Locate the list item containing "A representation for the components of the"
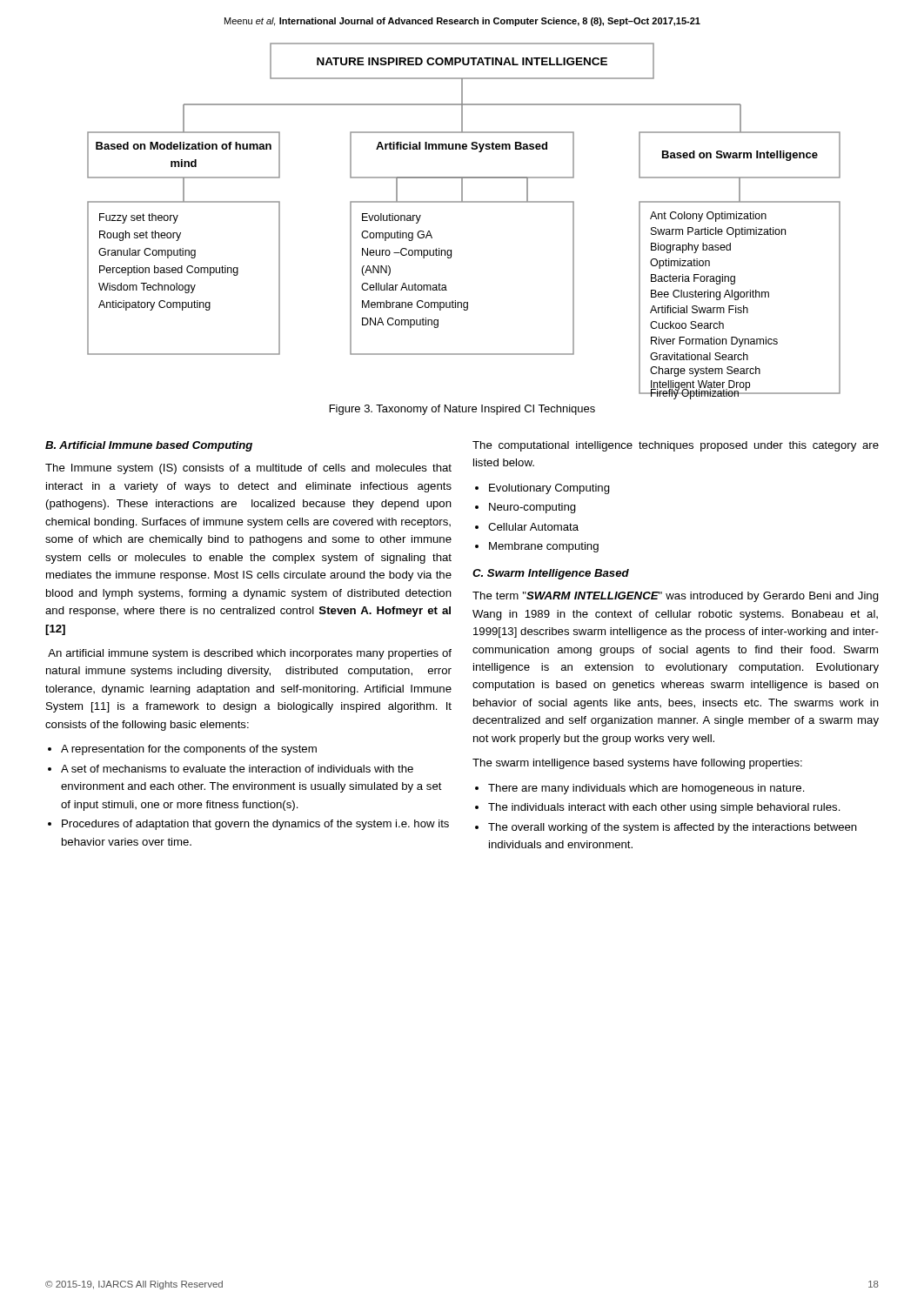Viewport: 924px width, 1305px height. (189, 749)
